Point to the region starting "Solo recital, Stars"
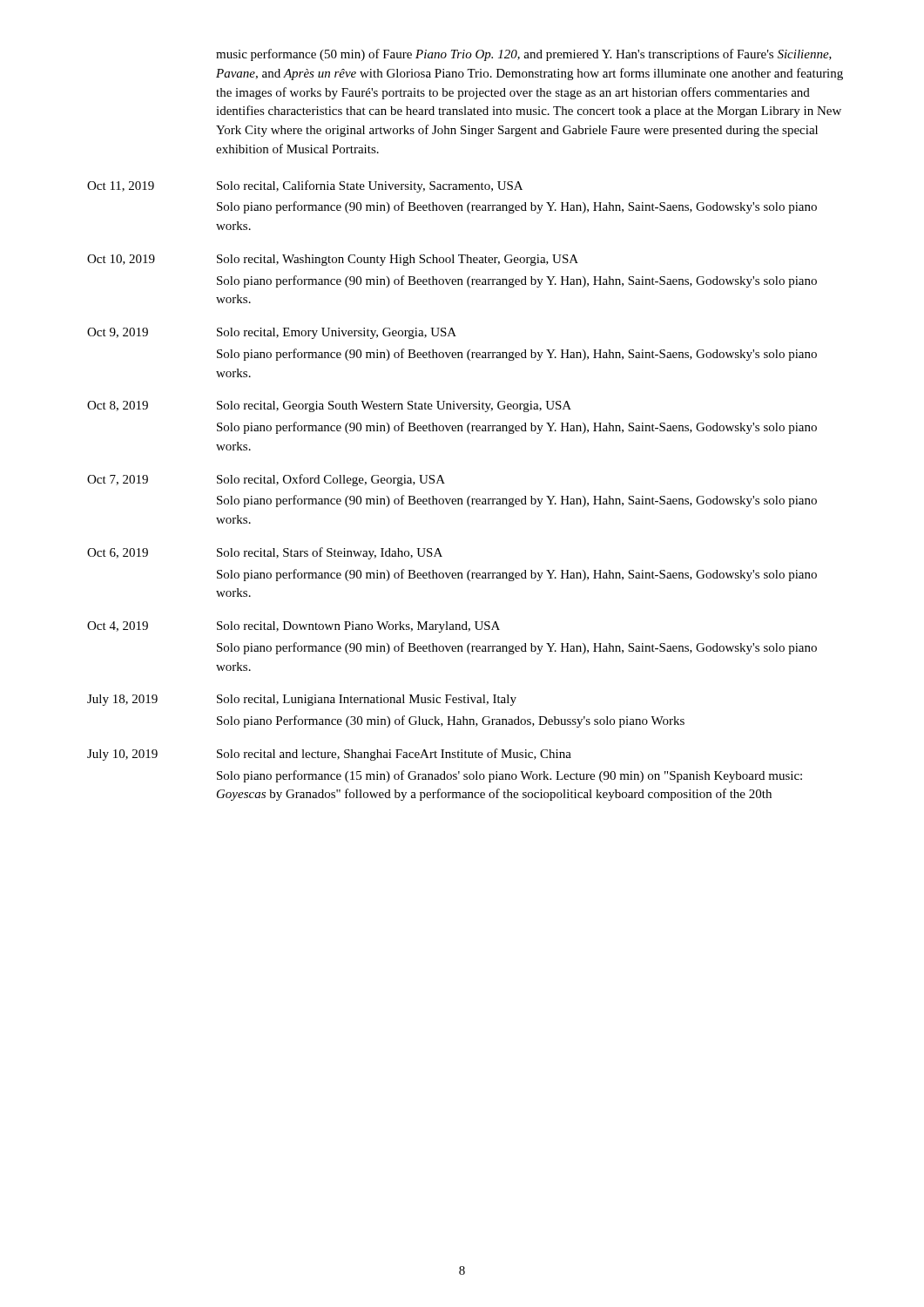Screen dimensions: 1307x924 (329, 552)
